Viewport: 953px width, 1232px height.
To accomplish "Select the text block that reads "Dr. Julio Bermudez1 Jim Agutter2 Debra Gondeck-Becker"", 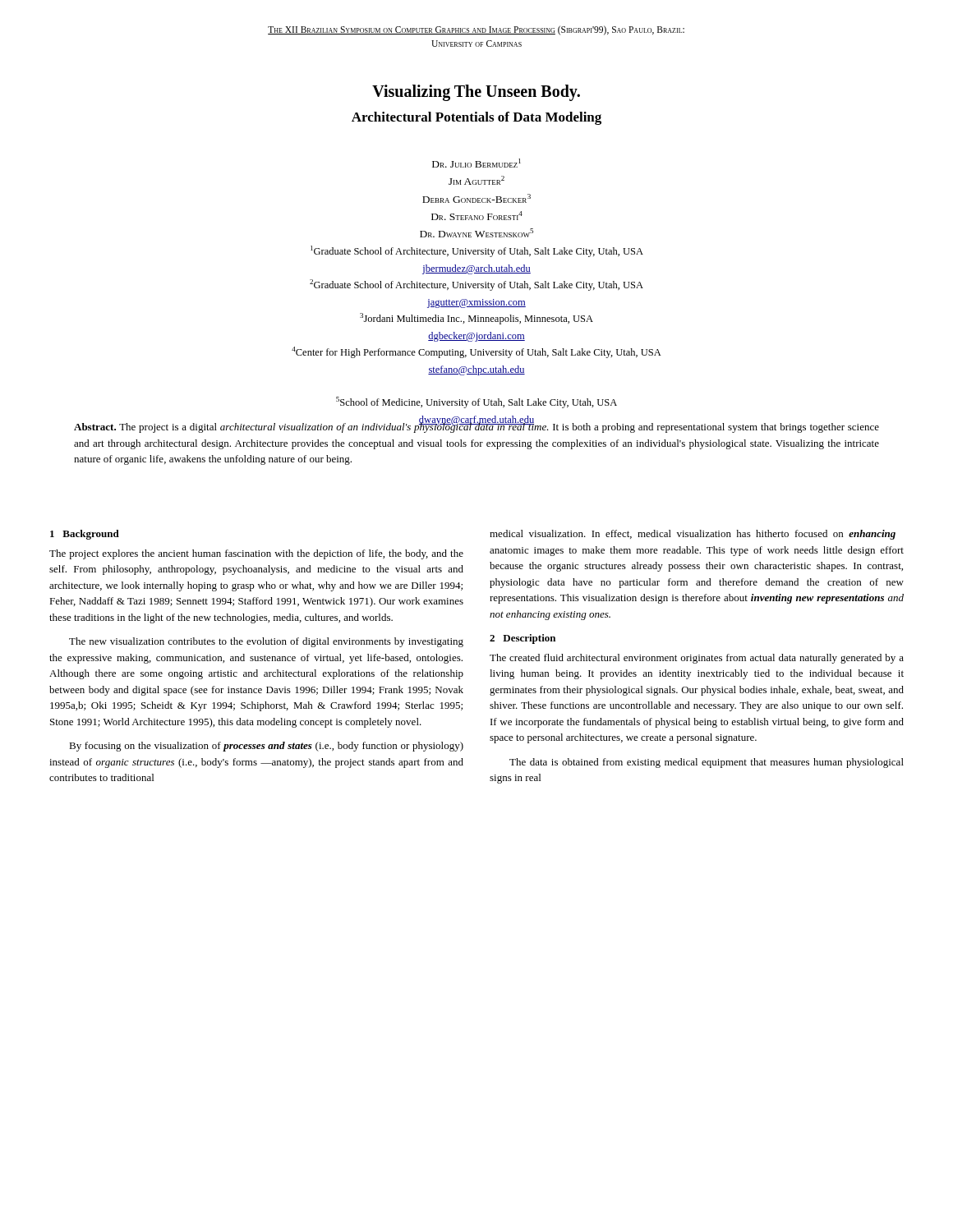I will 476,291.
